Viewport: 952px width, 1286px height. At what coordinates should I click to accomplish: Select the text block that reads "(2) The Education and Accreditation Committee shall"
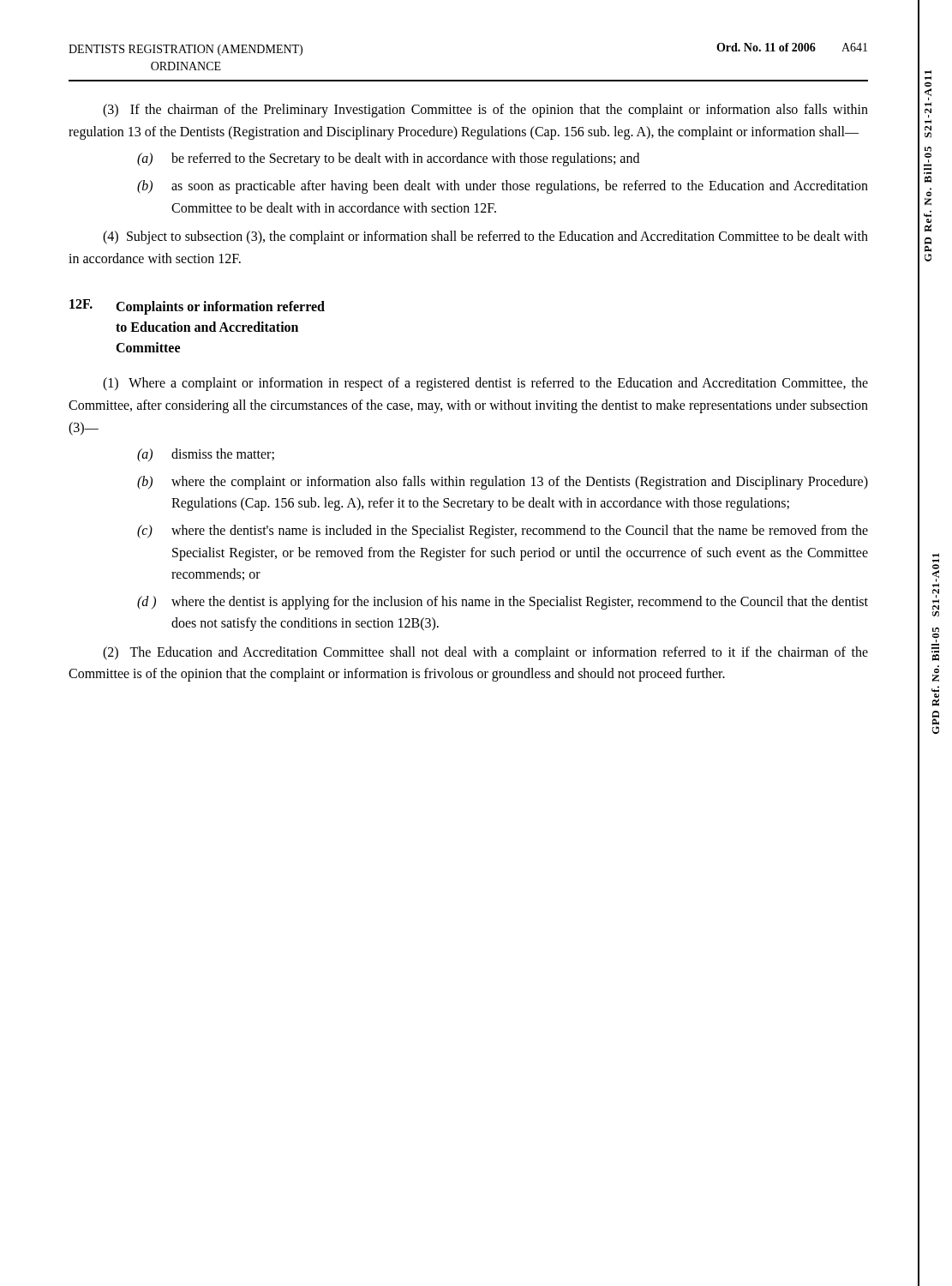pyautogui.click(x=468, y=663)
